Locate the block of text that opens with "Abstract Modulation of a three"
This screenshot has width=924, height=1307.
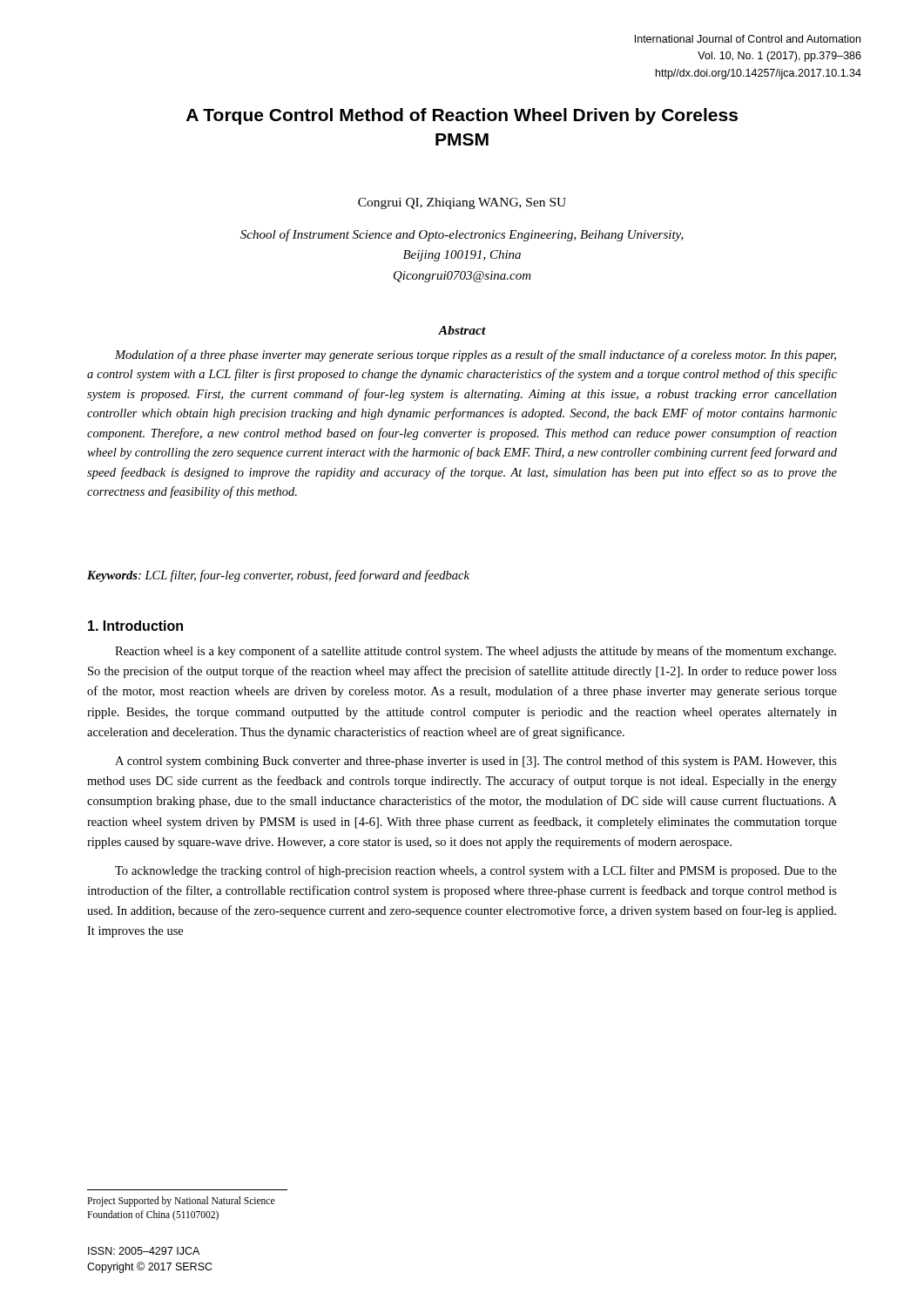(x=462, y=412)
